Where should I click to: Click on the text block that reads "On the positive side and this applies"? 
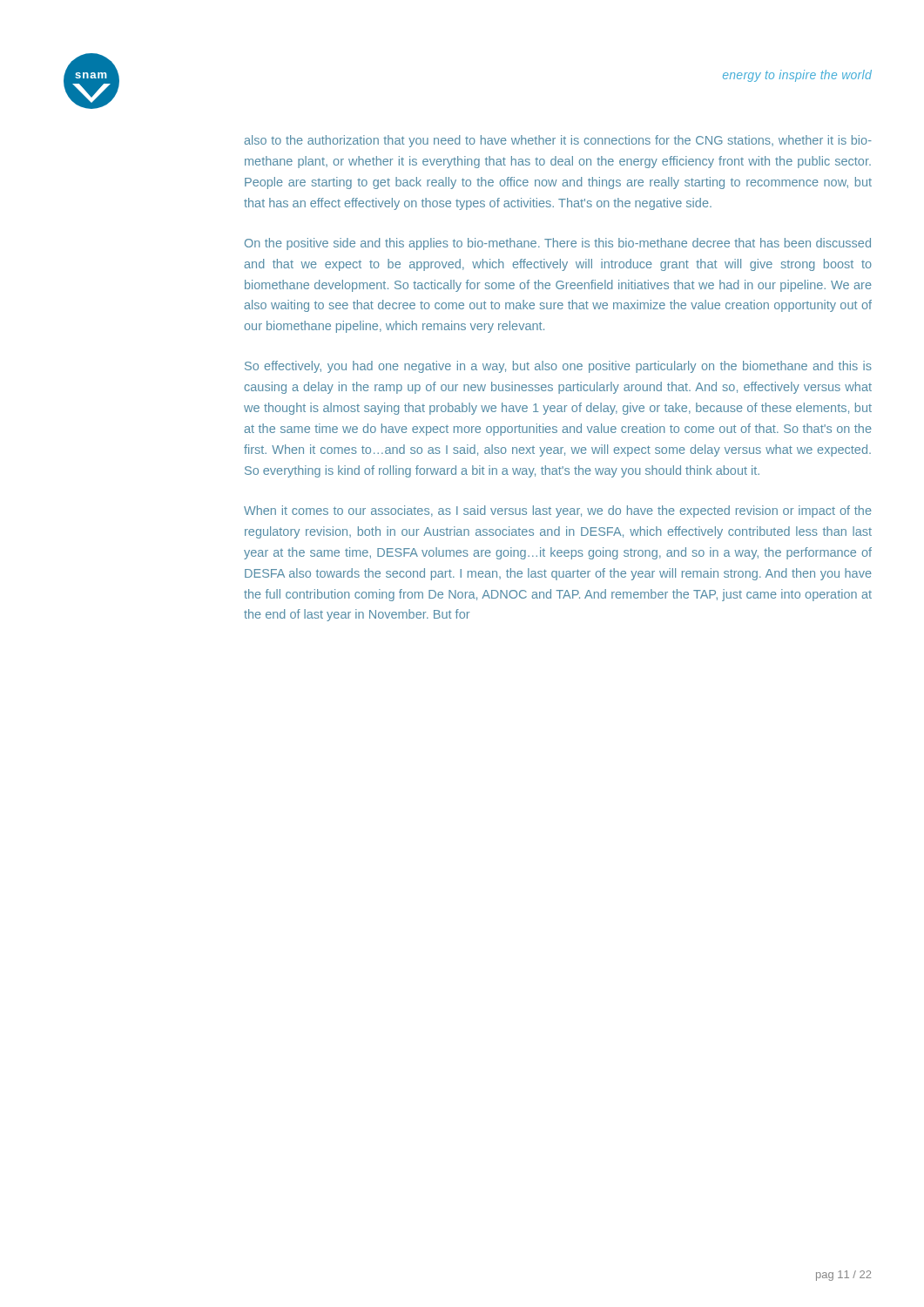tap(558, 285)
